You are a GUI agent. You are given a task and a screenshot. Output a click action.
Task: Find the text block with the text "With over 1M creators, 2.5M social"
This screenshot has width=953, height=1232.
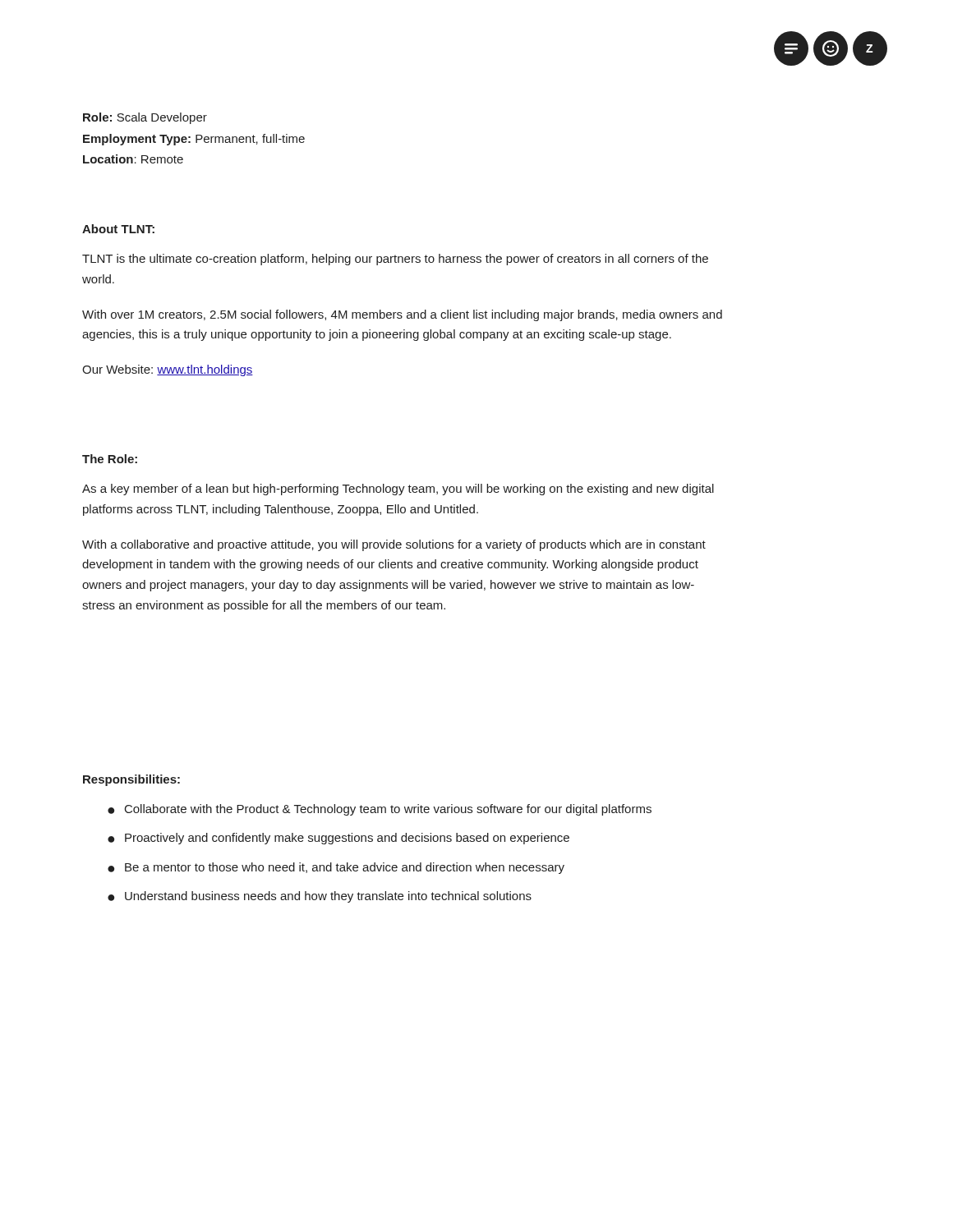point(402,324)
